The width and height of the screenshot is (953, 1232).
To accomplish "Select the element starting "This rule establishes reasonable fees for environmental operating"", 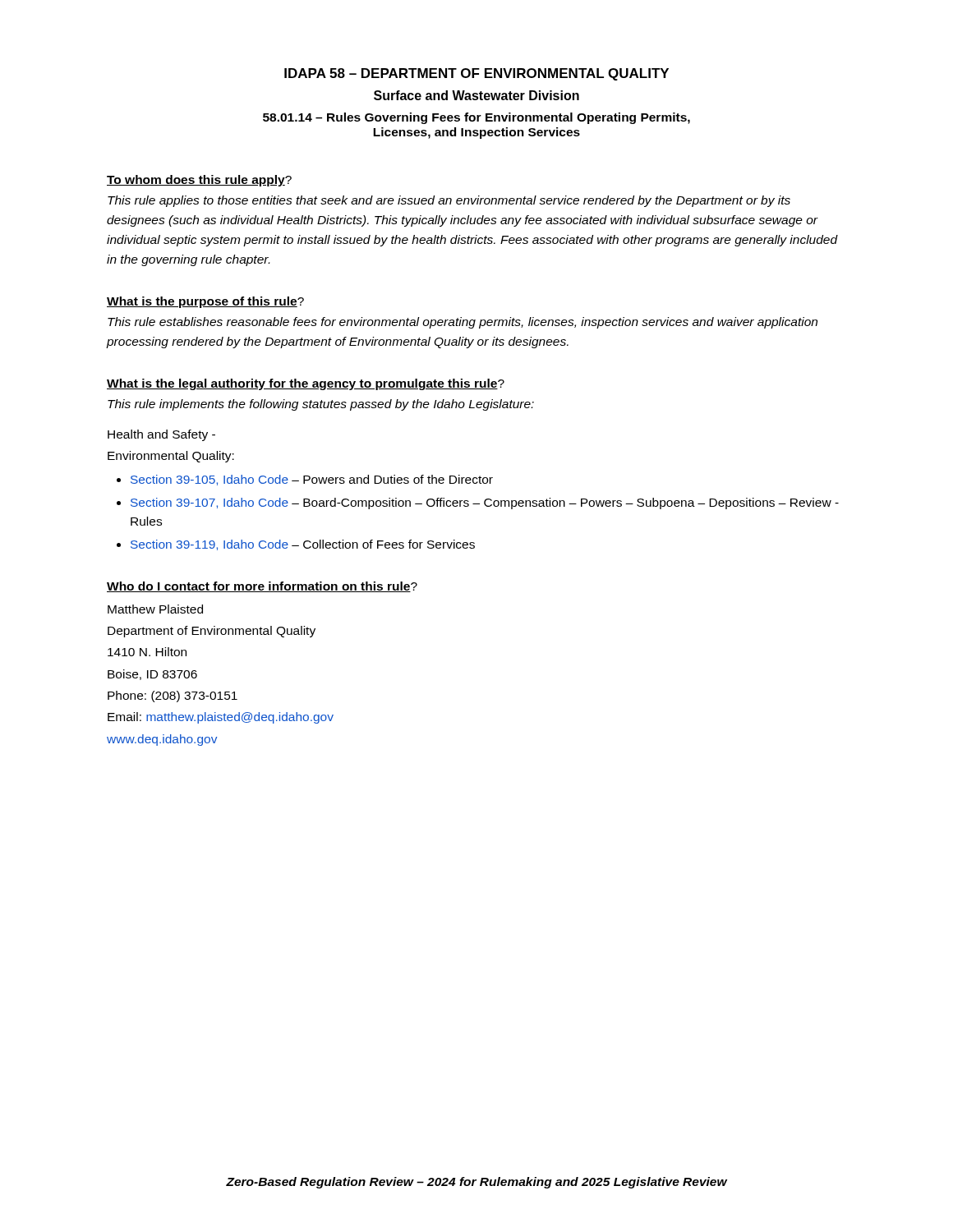I will click(x=476, y=332).
